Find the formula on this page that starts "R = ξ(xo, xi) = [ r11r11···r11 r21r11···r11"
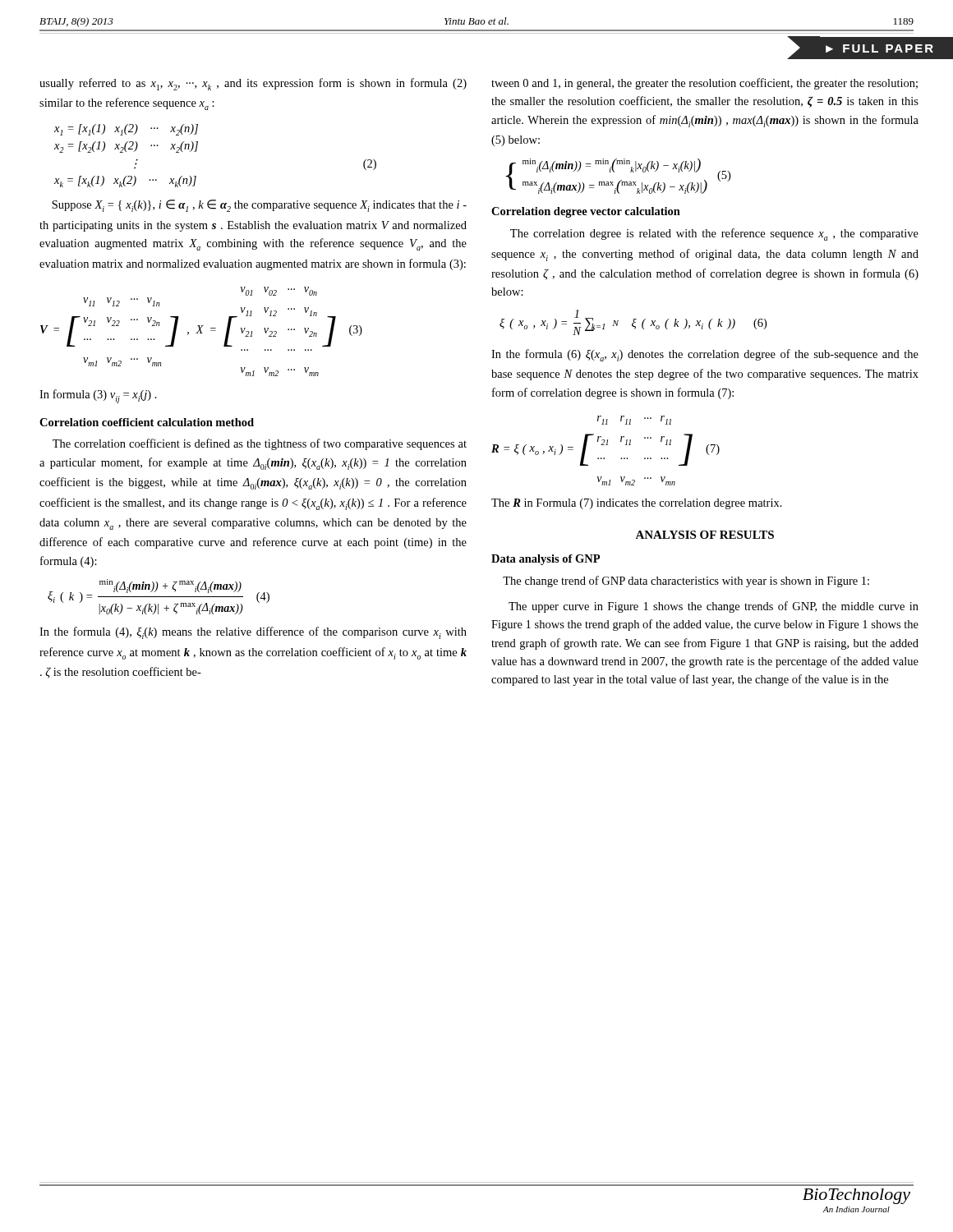Viewport: 953px width, 1232px height. pos(705,449)
